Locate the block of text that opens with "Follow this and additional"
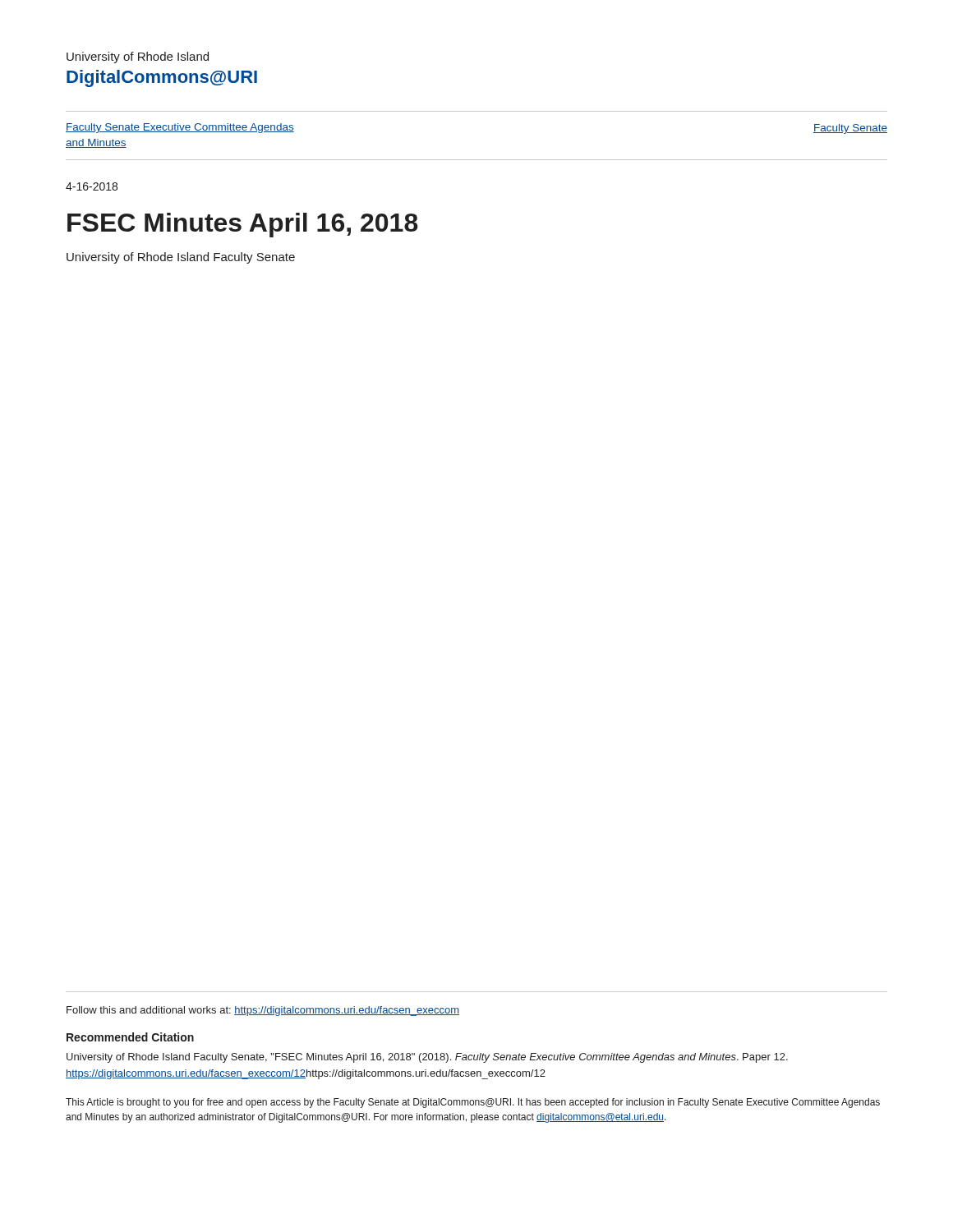The image size is (953, 1232). [x=263, y=1010]
